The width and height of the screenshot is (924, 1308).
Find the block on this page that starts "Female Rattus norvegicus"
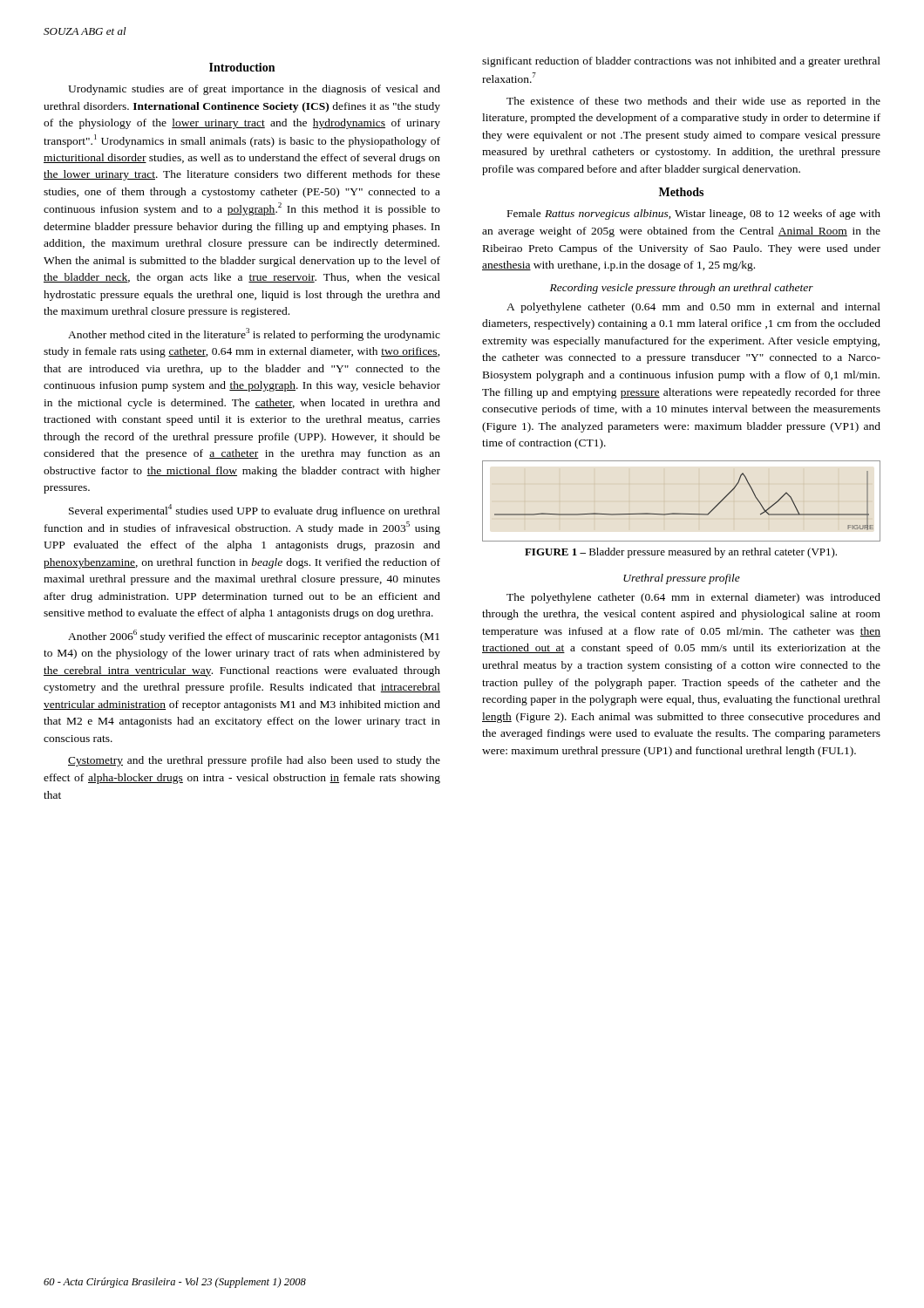point(681,239)
